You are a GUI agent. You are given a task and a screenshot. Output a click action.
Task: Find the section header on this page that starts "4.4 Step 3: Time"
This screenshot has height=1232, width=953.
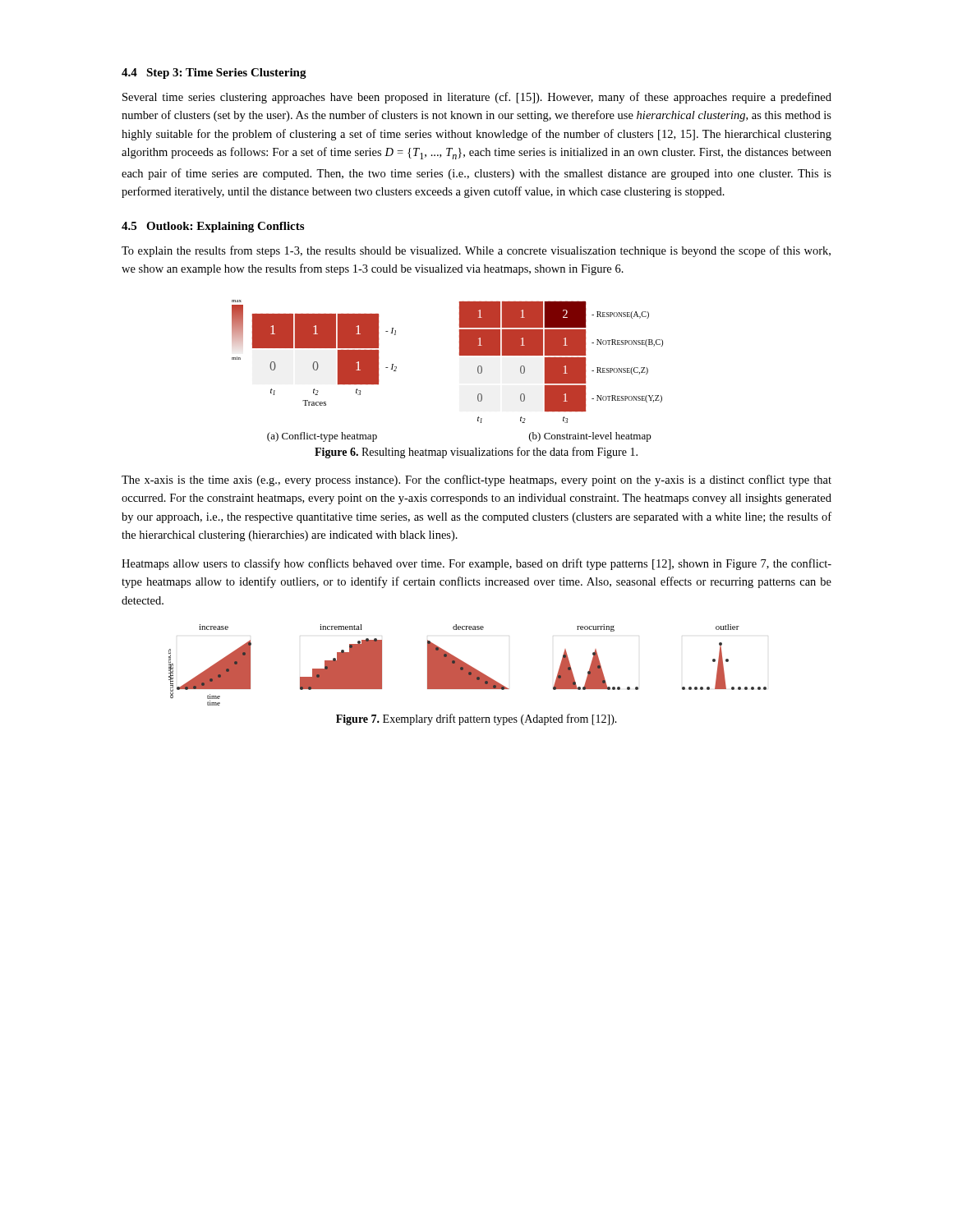[x=214, y=72]
